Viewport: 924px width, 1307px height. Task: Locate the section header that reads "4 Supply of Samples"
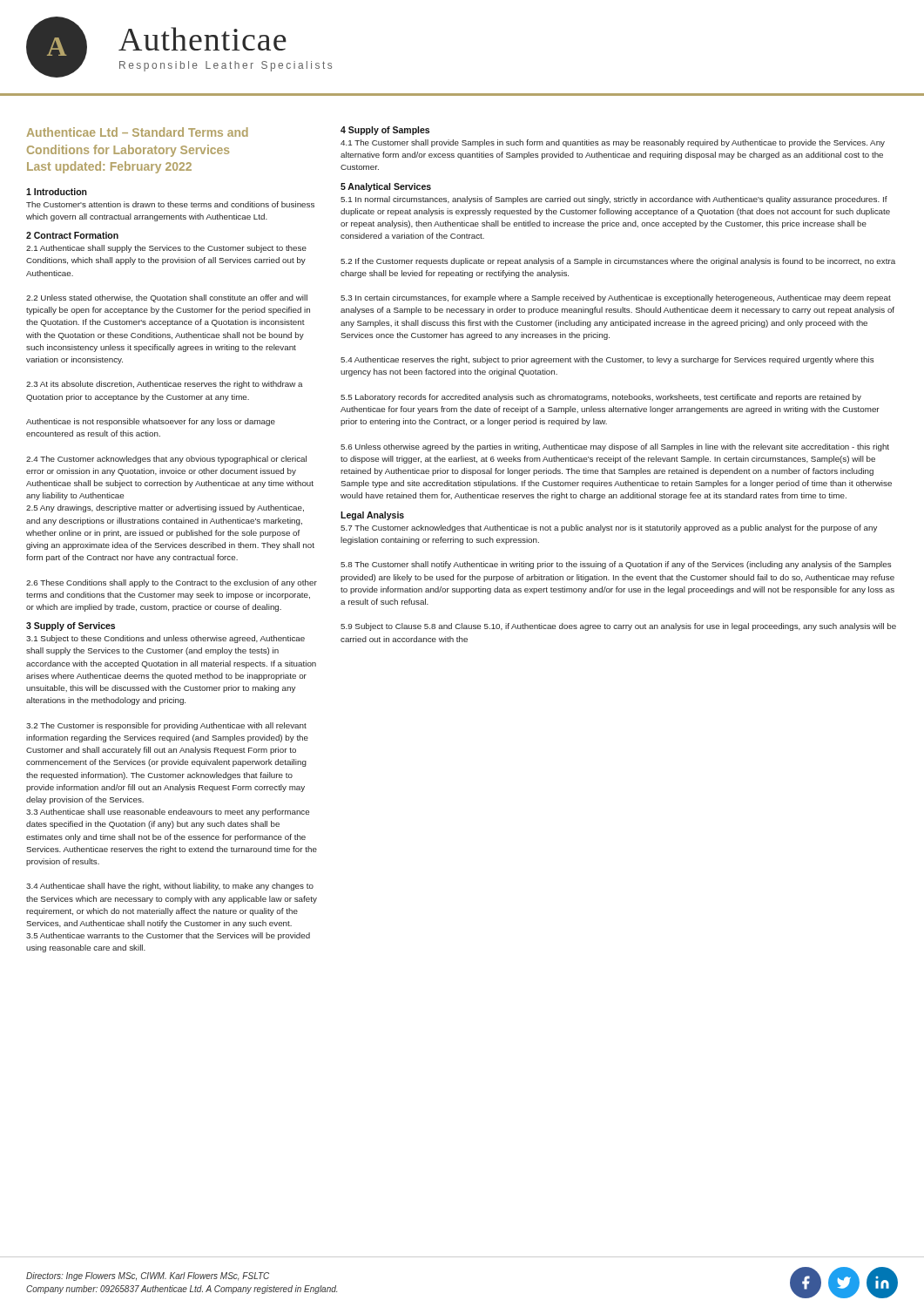point(385,130)
